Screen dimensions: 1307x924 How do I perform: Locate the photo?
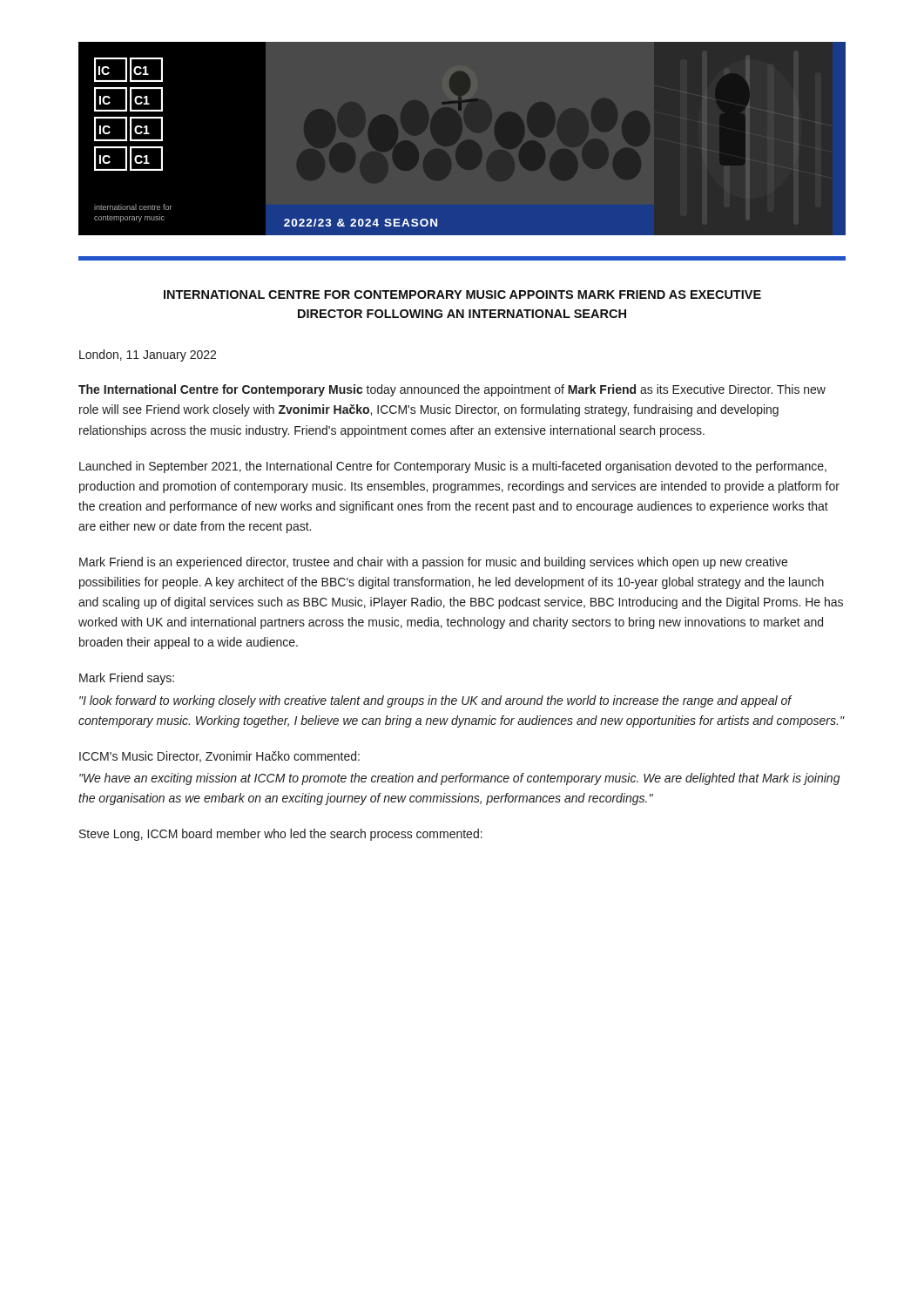462,139
